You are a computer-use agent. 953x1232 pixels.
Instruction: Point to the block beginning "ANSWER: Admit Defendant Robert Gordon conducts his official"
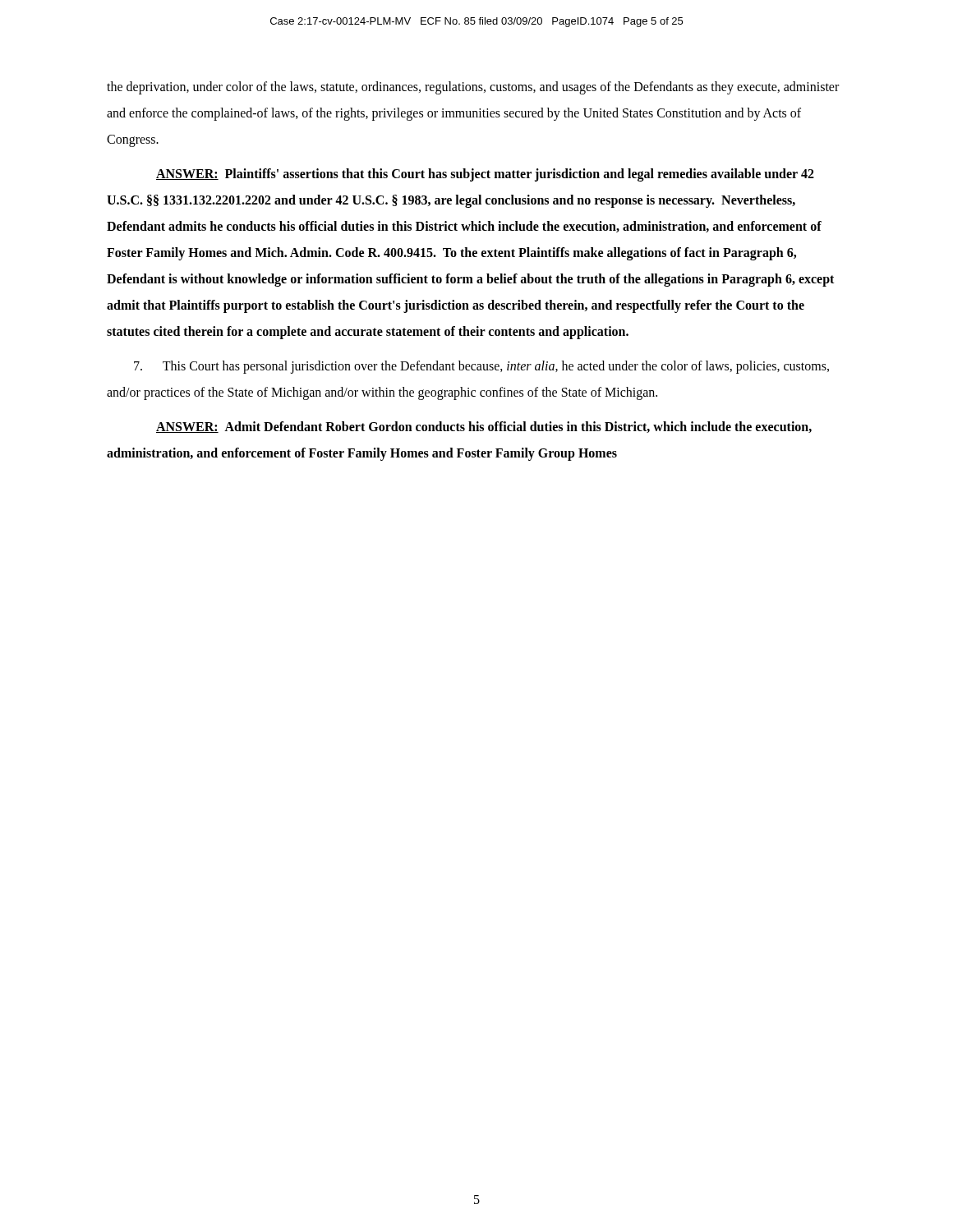pyautogui.click(x=459, y=440)
